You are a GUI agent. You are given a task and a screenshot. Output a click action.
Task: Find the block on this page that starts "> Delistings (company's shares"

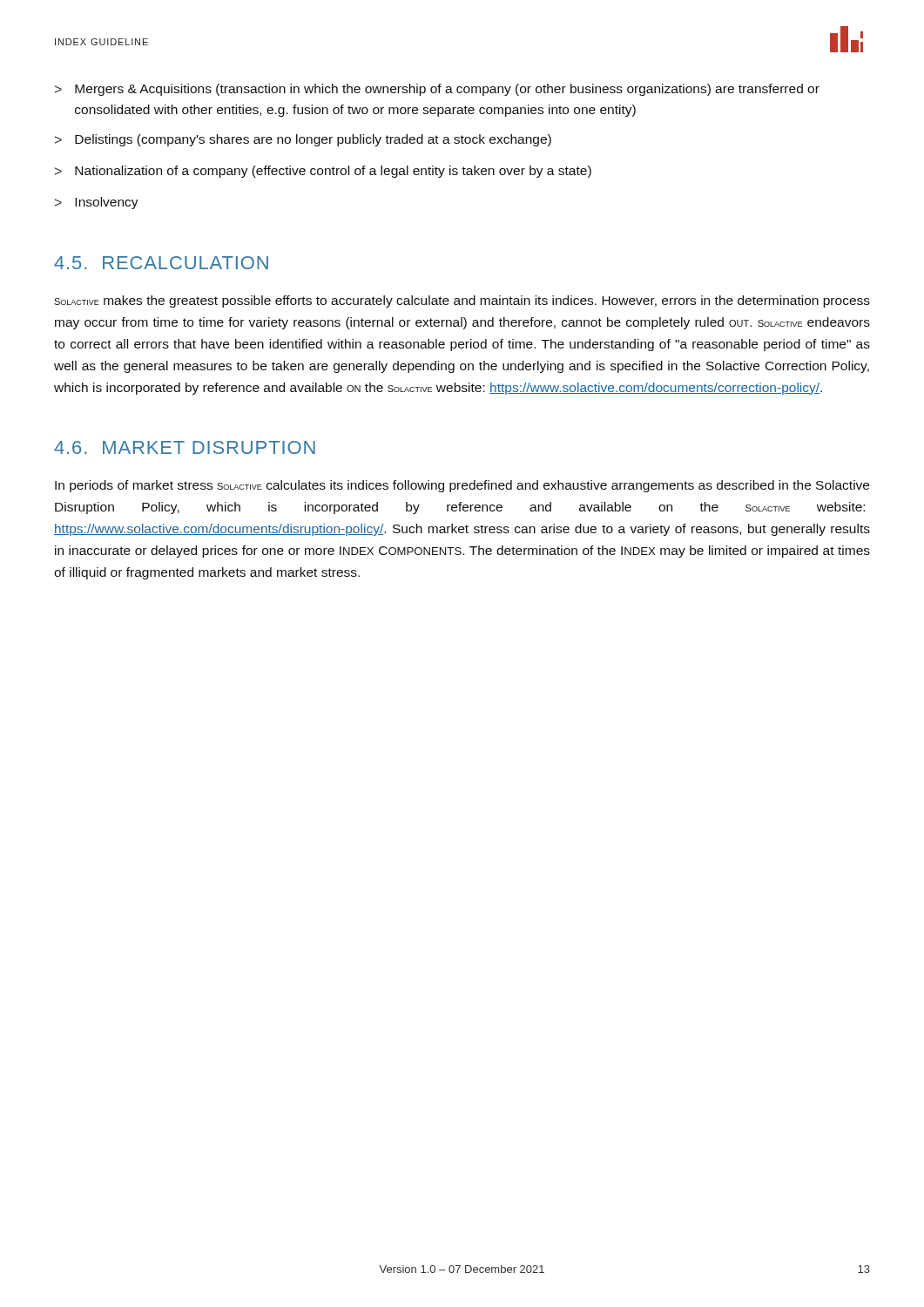tap(303, 140)
